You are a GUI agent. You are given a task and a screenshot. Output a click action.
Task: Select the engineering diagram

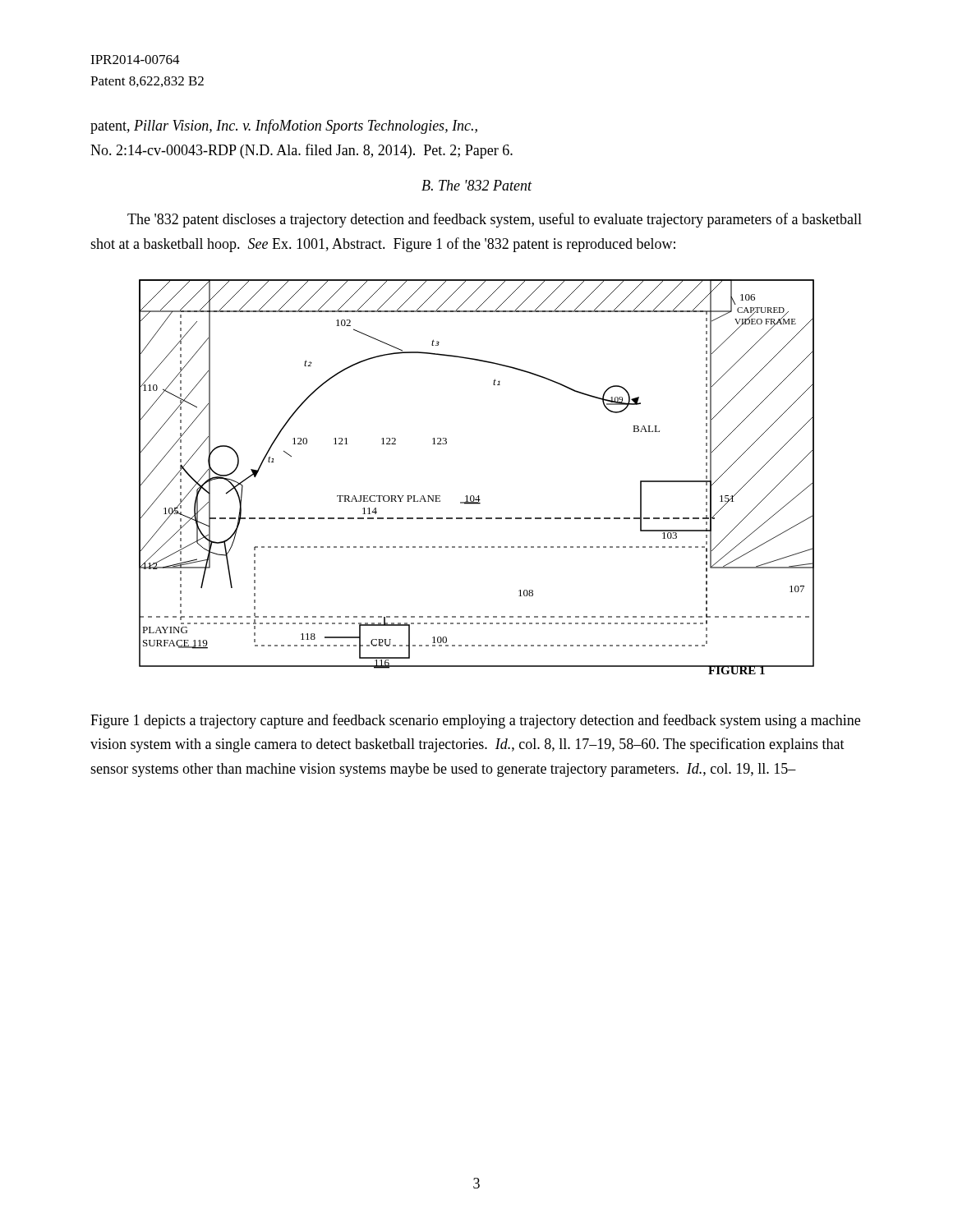point(476,485)
